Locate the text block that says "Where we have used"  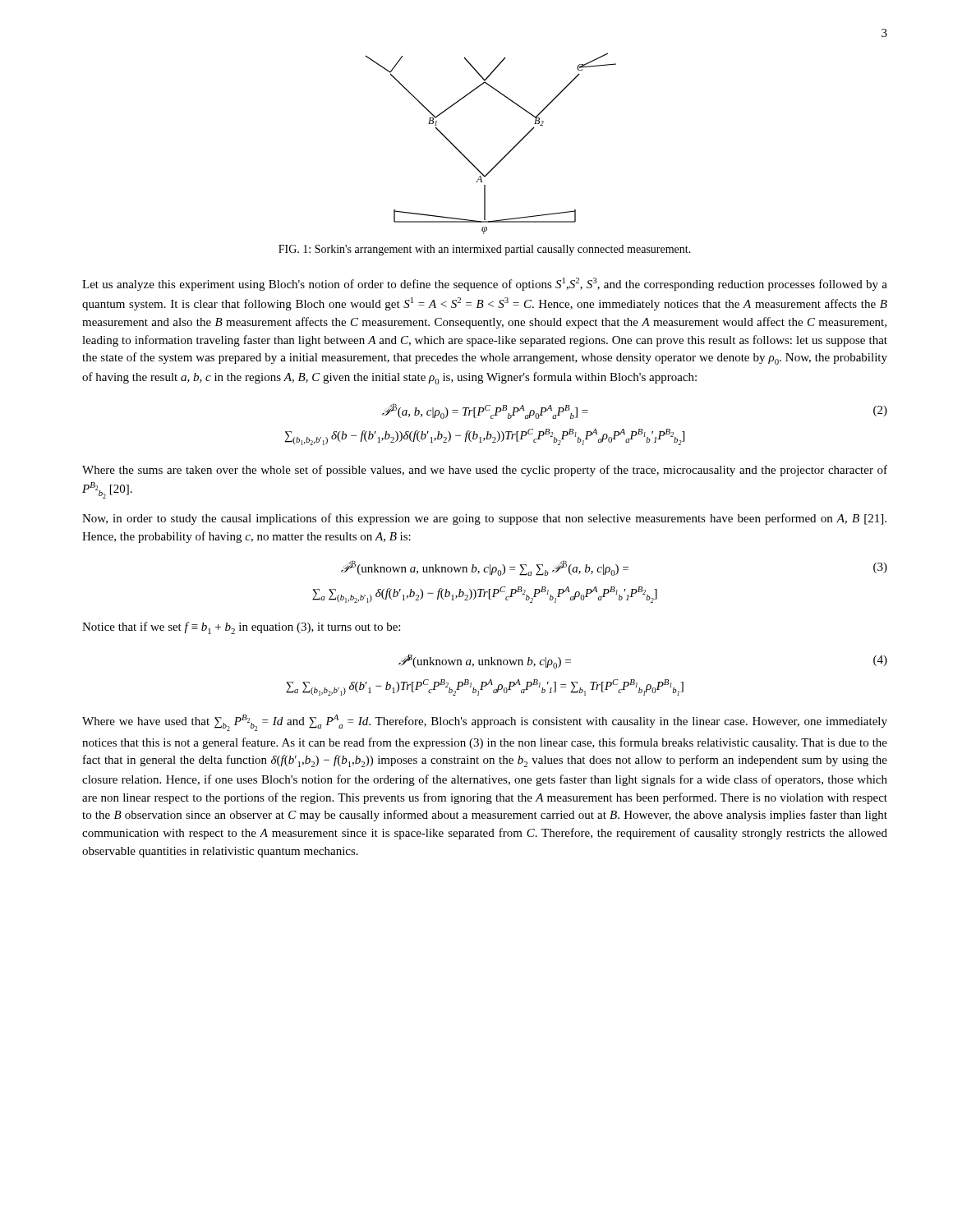485,785
